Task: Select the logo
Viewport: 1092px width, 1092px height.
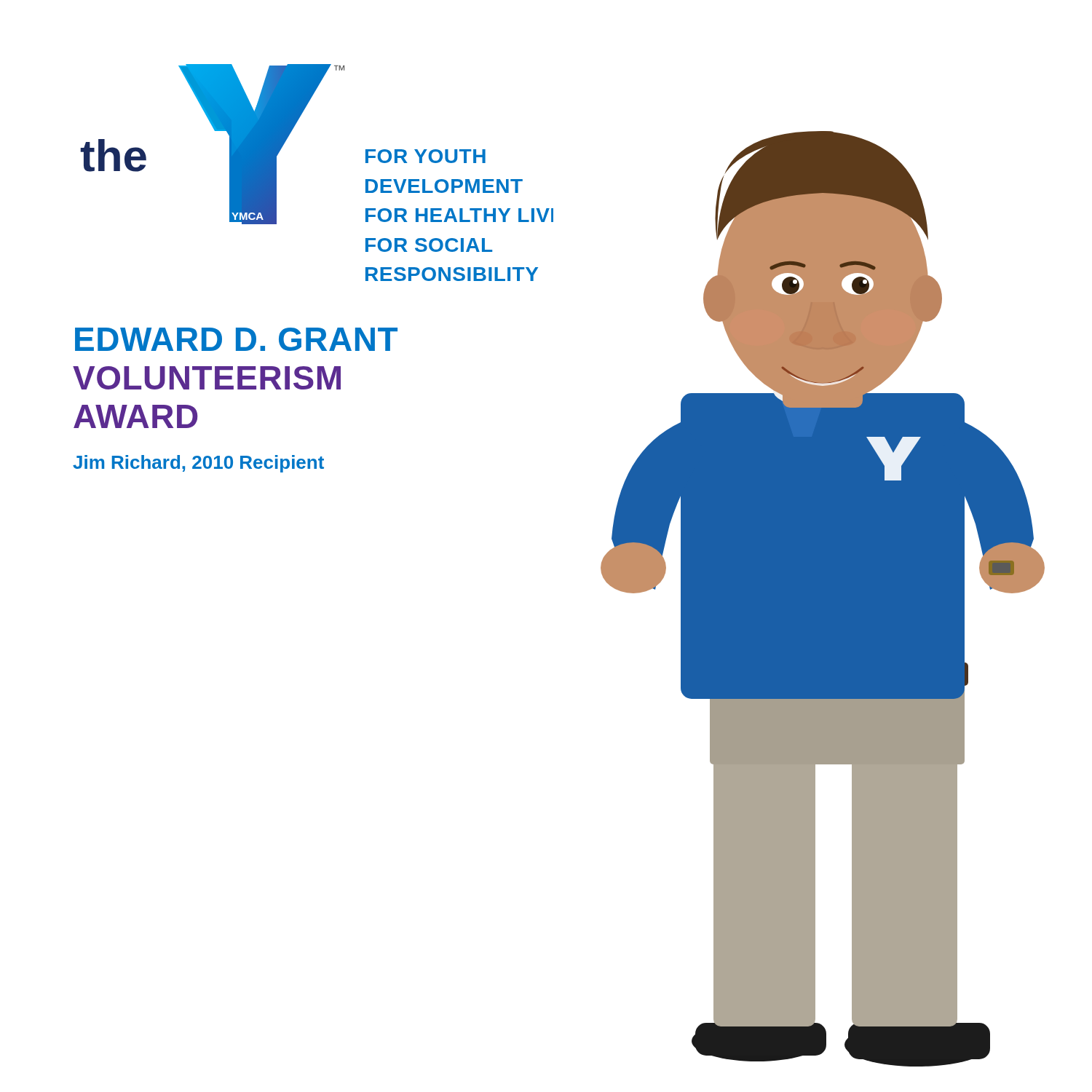Action: (211, 146)
